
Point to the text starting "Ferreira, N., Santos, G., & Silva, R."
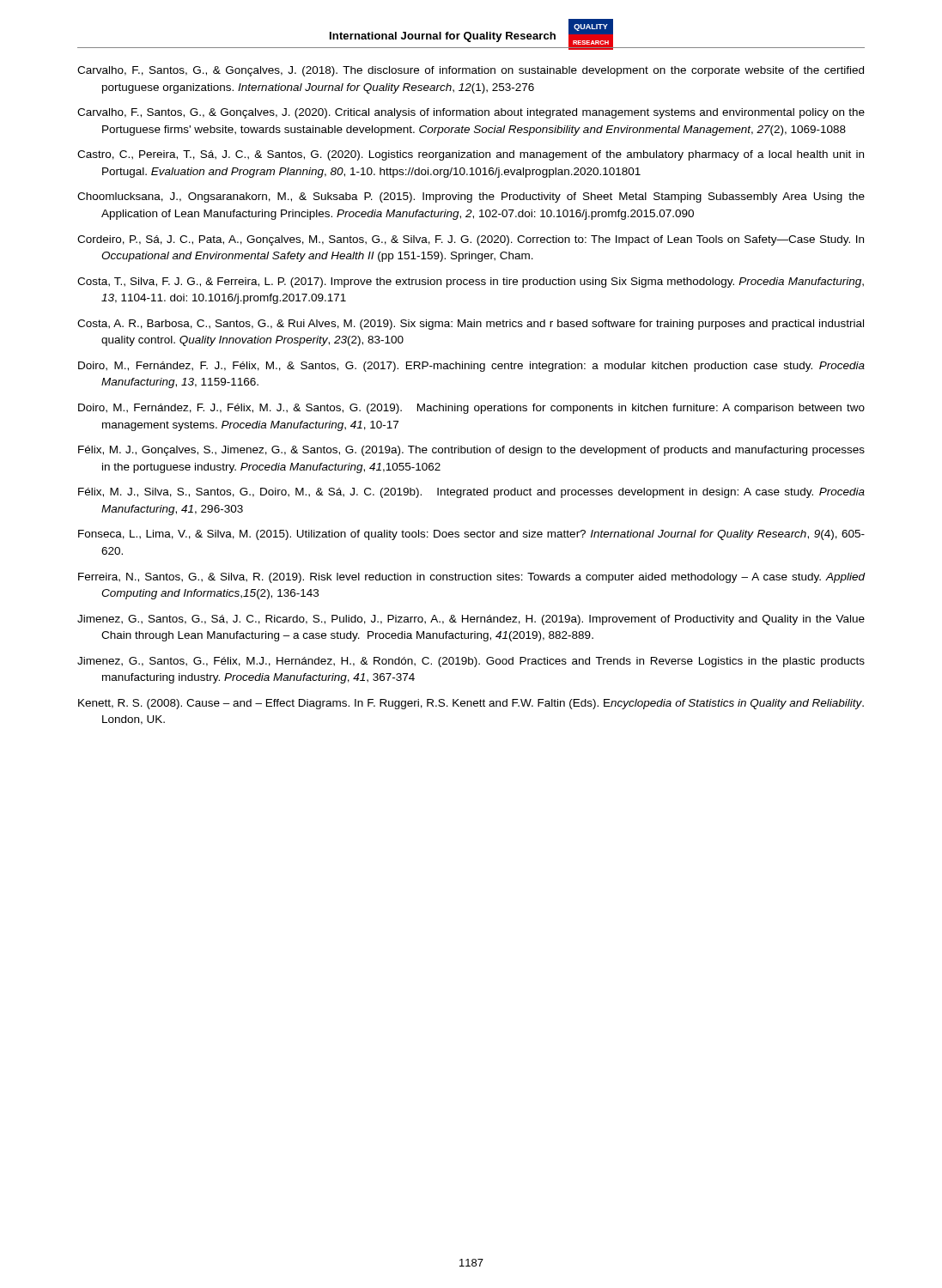click(471, 585)
